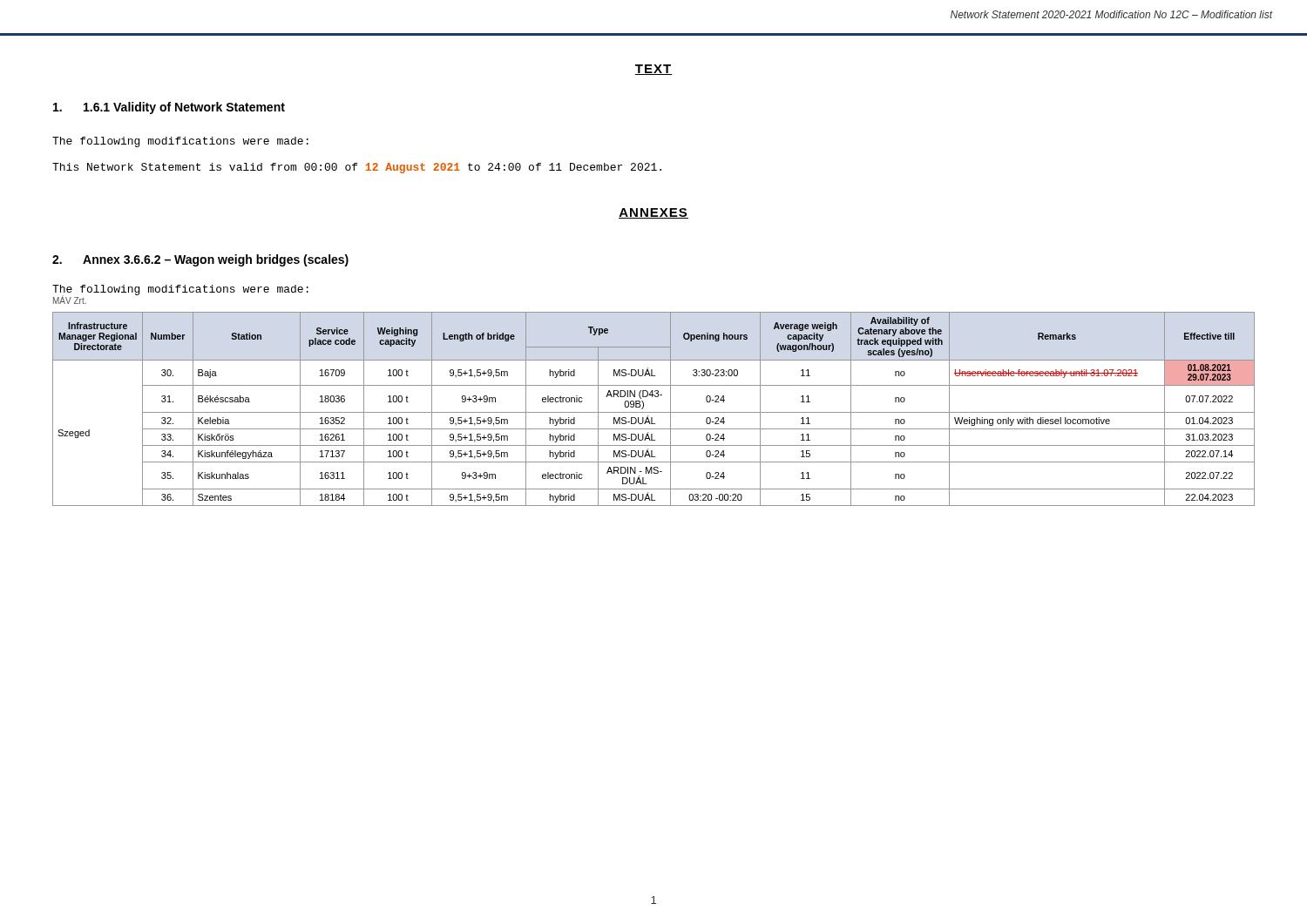Locate the element starting "This Network Statement is"
The image size is (1307, 924).
[x=358, y=168]
